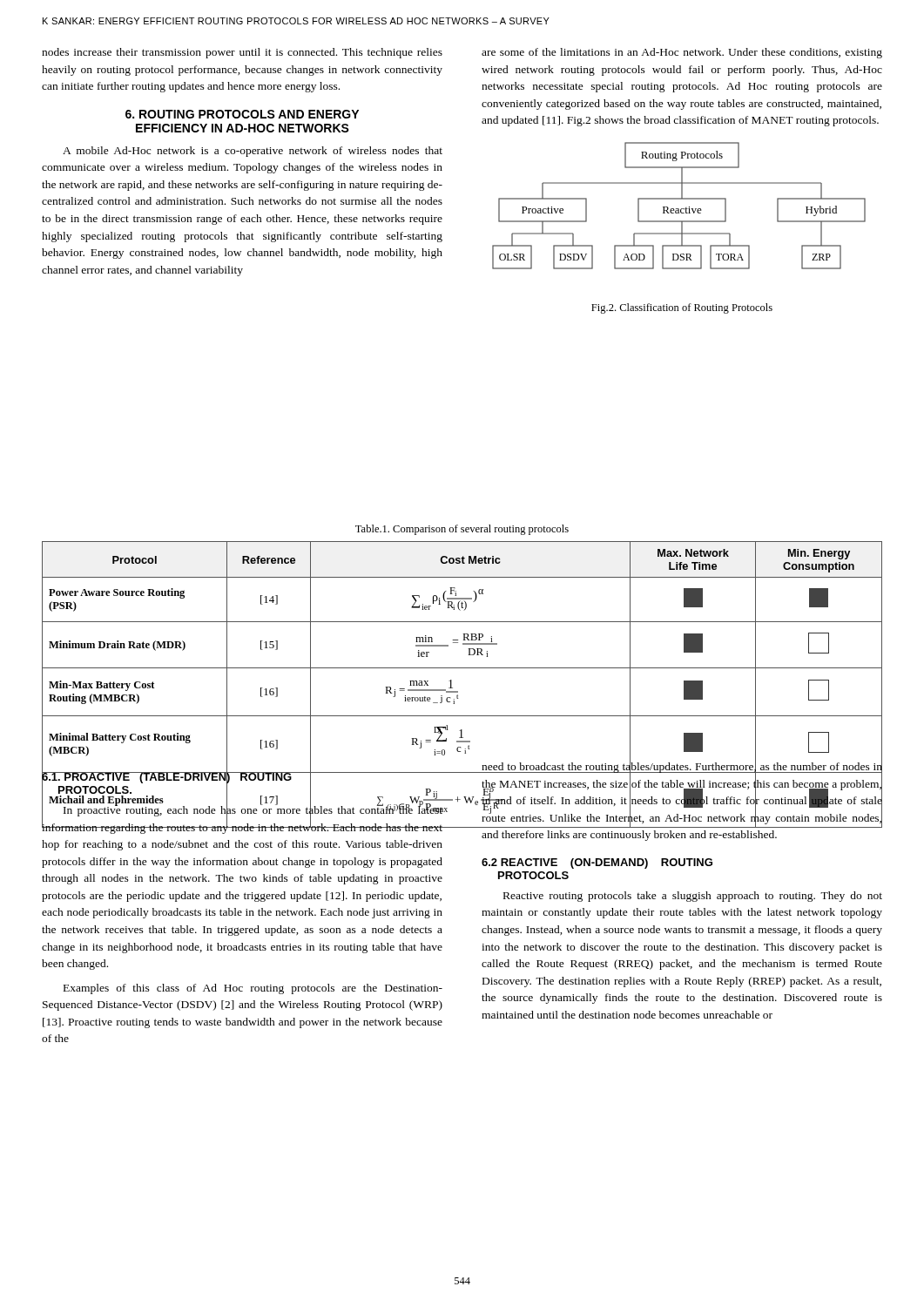This screenshot has width=924, height=1307.
Task: Select the section header that reads "6. ROUTING PROTOCOLS AND ENERGYEFFICIENCY IN AD-HOC"
Action: click(x=242, y=121)
